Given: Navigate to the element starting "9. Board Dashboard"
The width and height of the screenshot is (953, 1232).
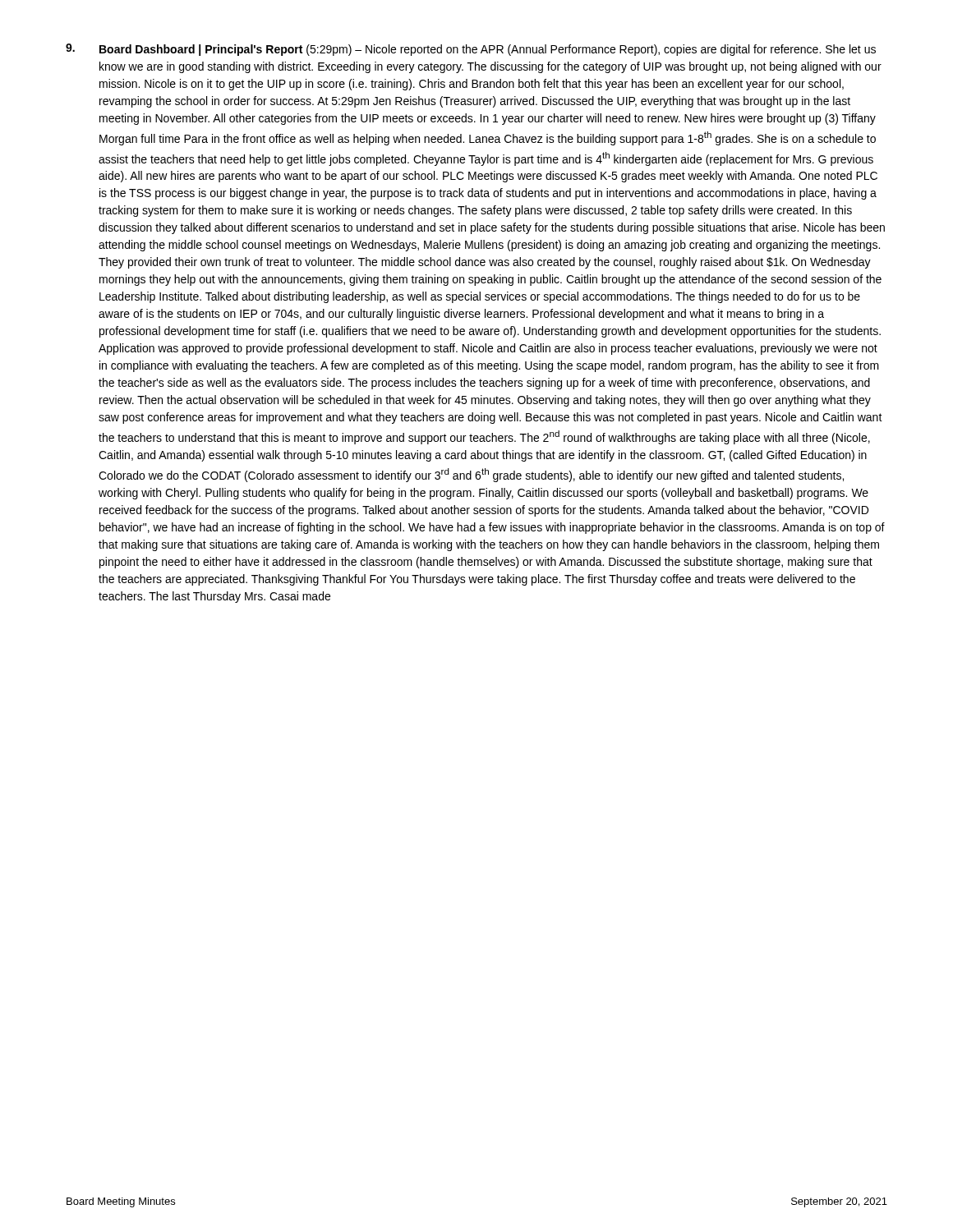Looking at the screenshot, I should [x=476, y=323].
